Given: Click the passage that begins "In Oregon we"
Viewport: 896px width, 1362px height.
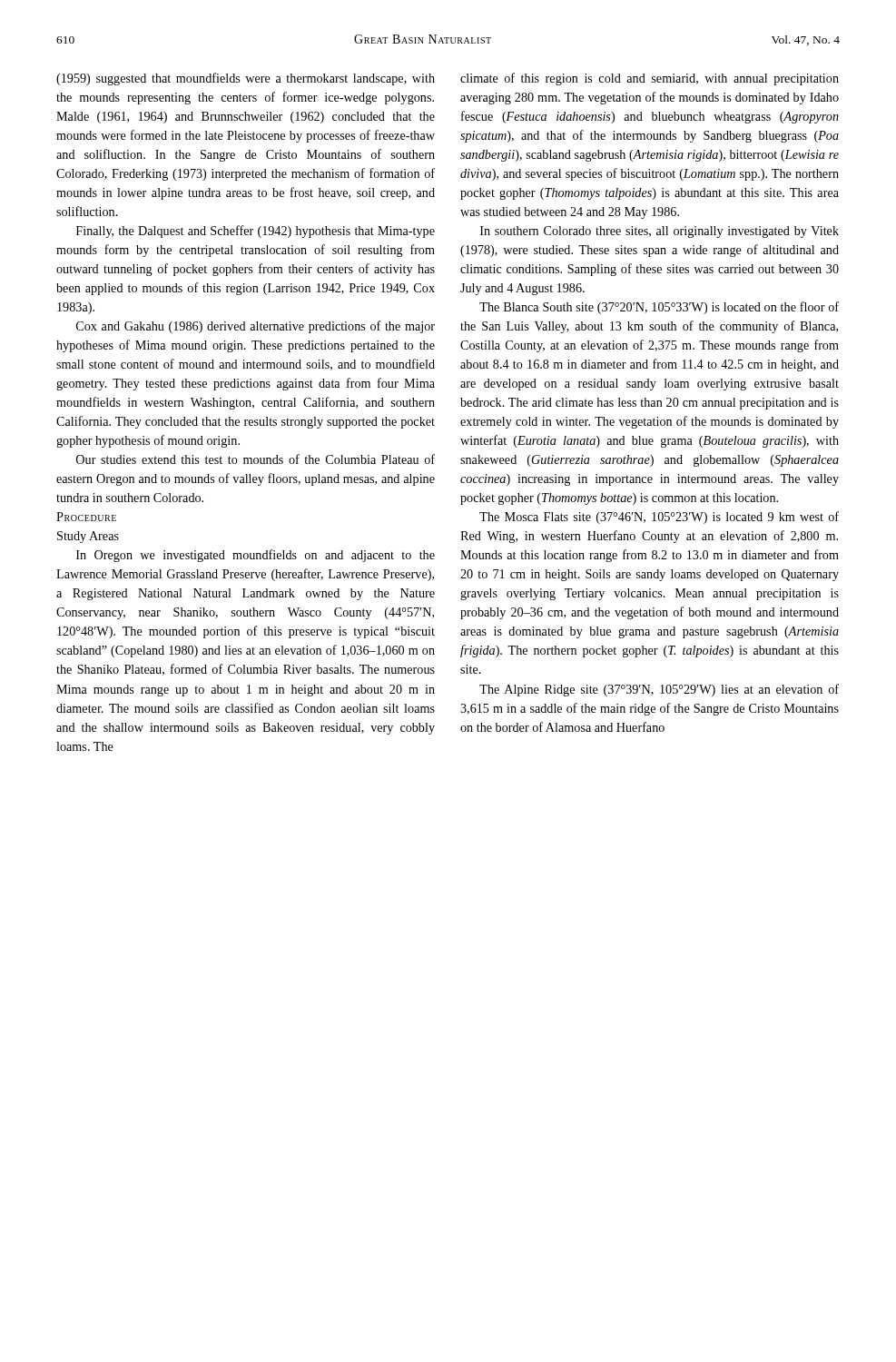Looking at the screenshot, I should pos(246,651).
